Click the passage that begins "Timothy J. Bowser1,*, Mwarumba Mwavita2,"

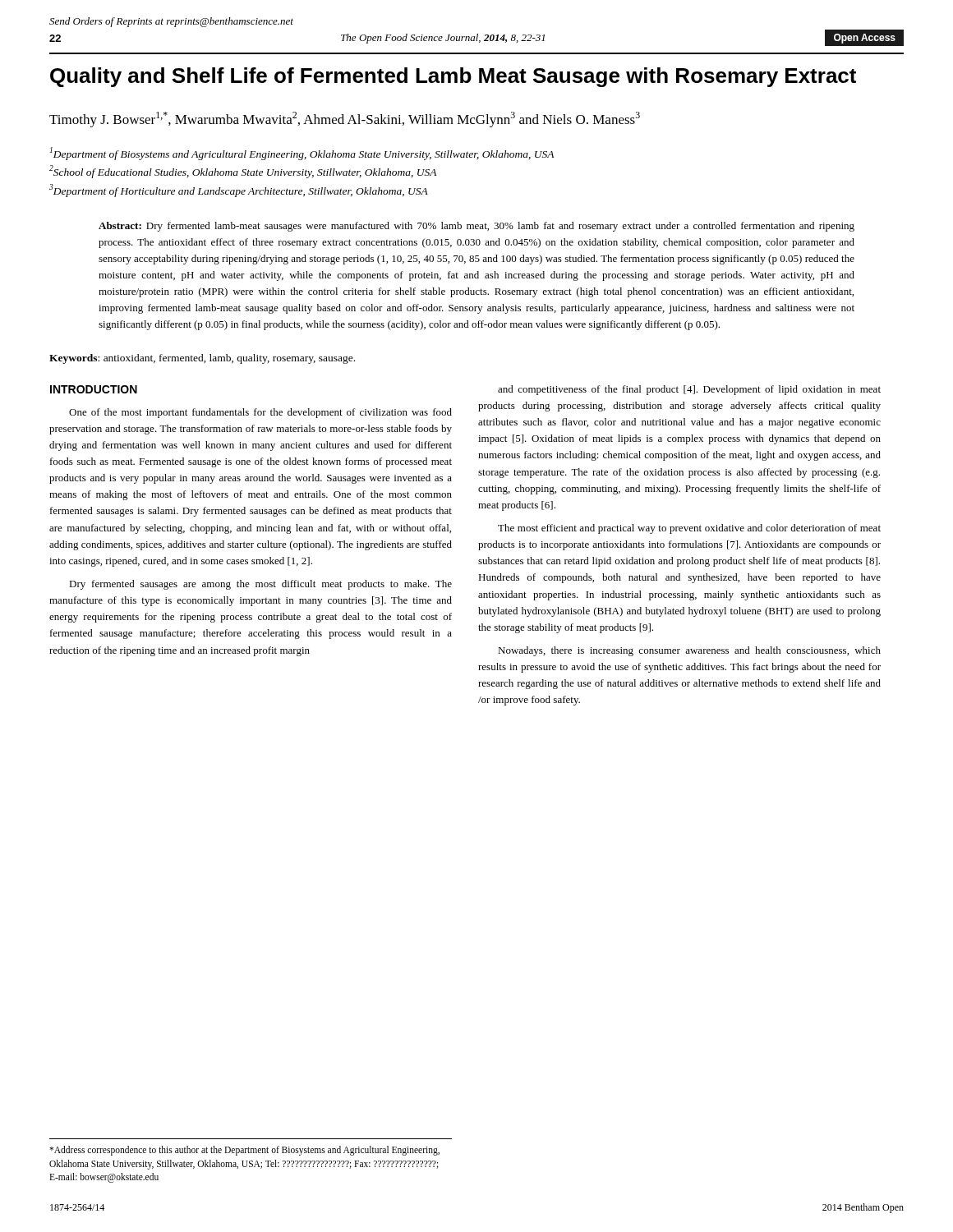(345, 118)
